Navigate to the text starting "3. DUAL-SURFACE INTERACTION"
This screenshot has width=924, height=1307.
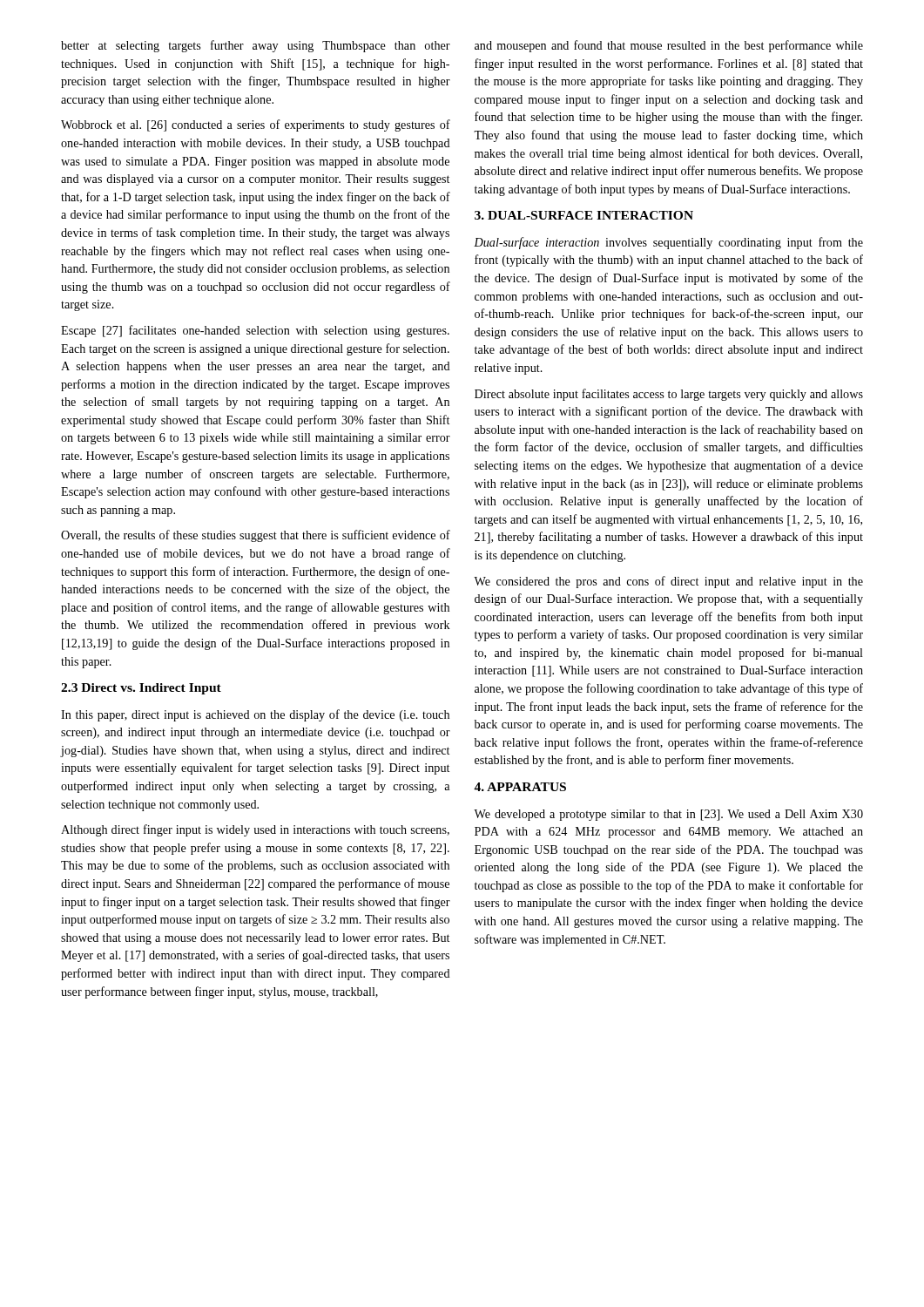pos(669,216)
